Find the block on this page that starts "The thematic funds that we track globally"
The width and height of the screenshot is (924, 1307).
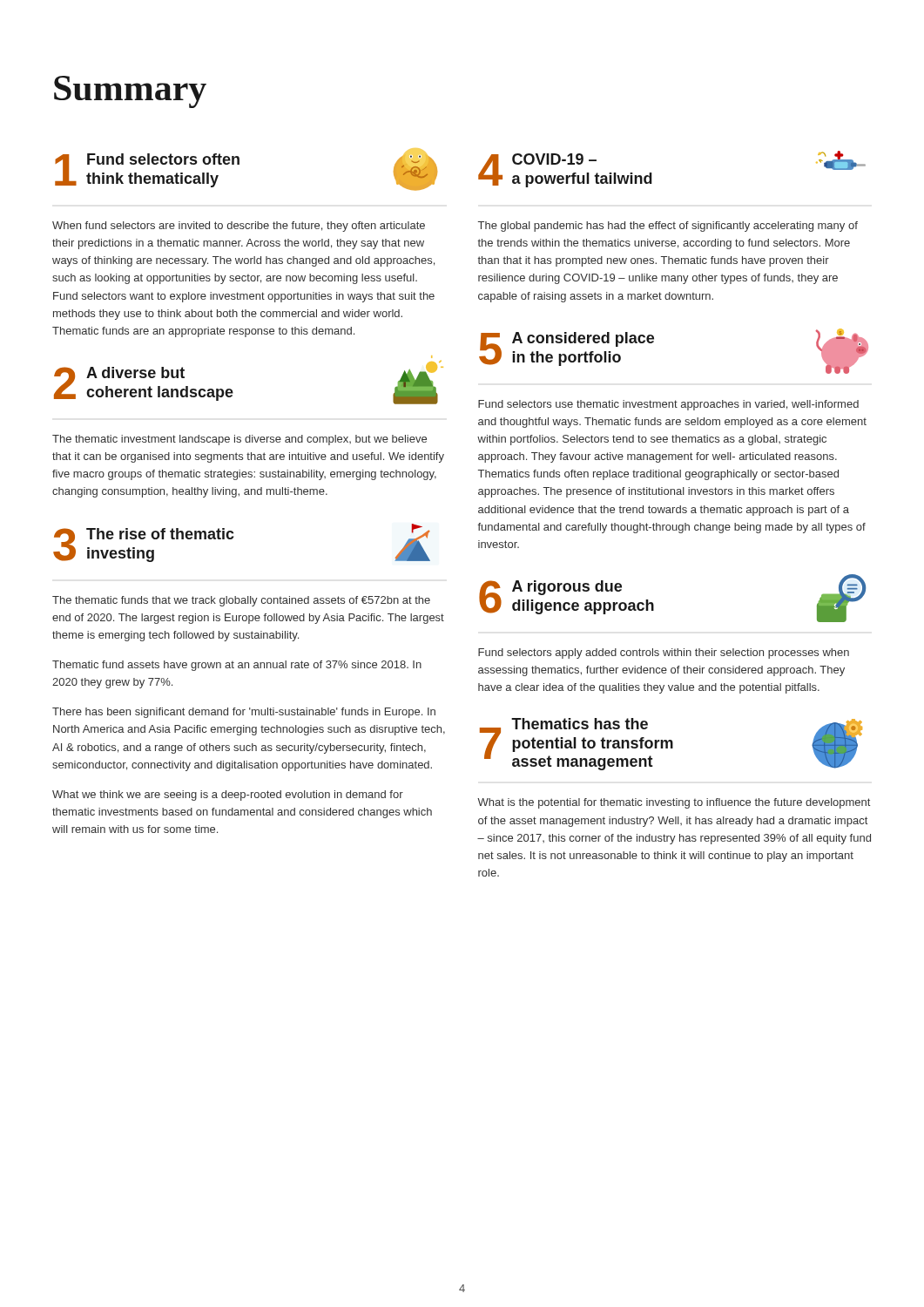point(248,617)
